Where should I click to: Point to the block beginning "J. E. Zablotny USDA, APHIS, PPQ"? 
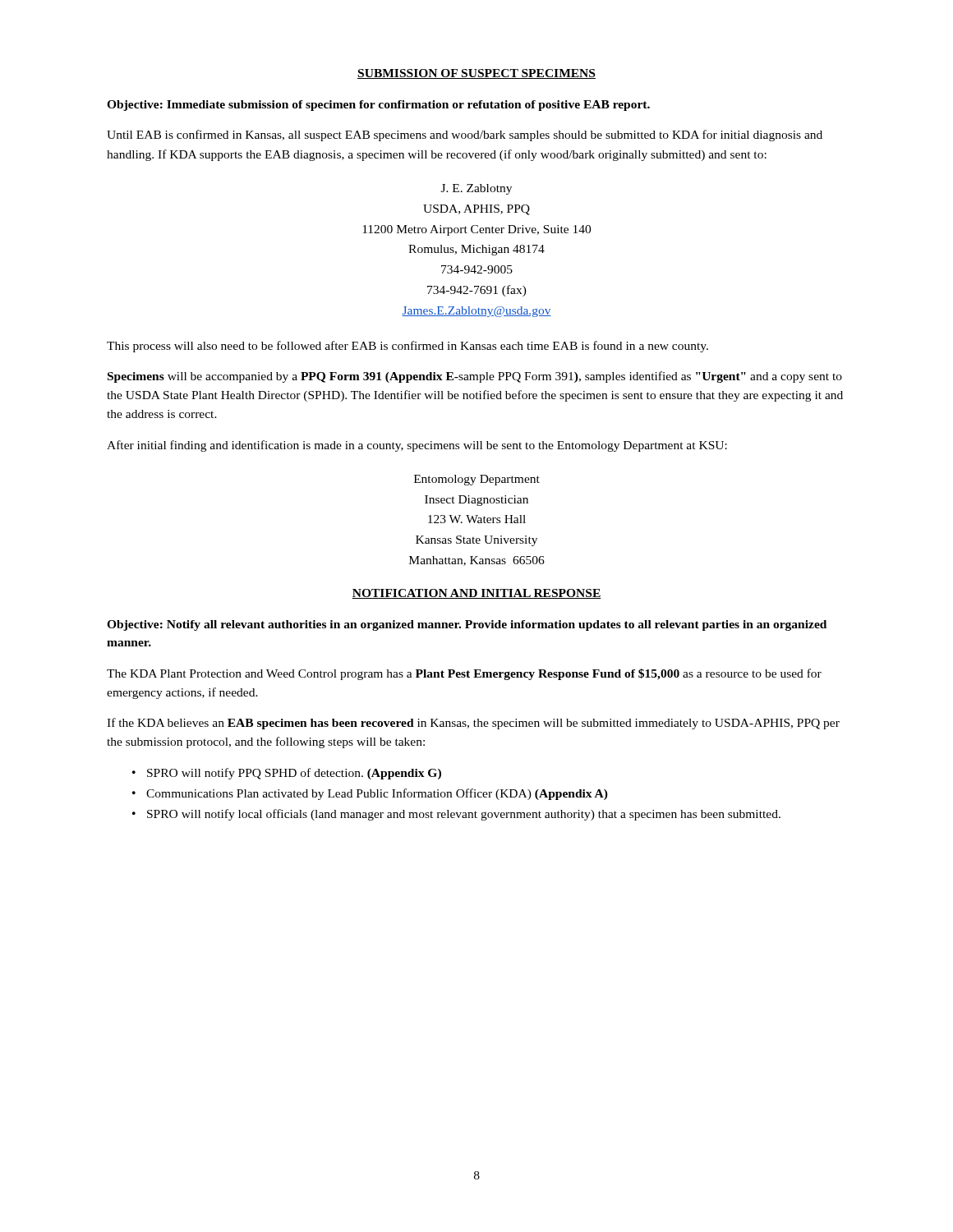point(476,249)
